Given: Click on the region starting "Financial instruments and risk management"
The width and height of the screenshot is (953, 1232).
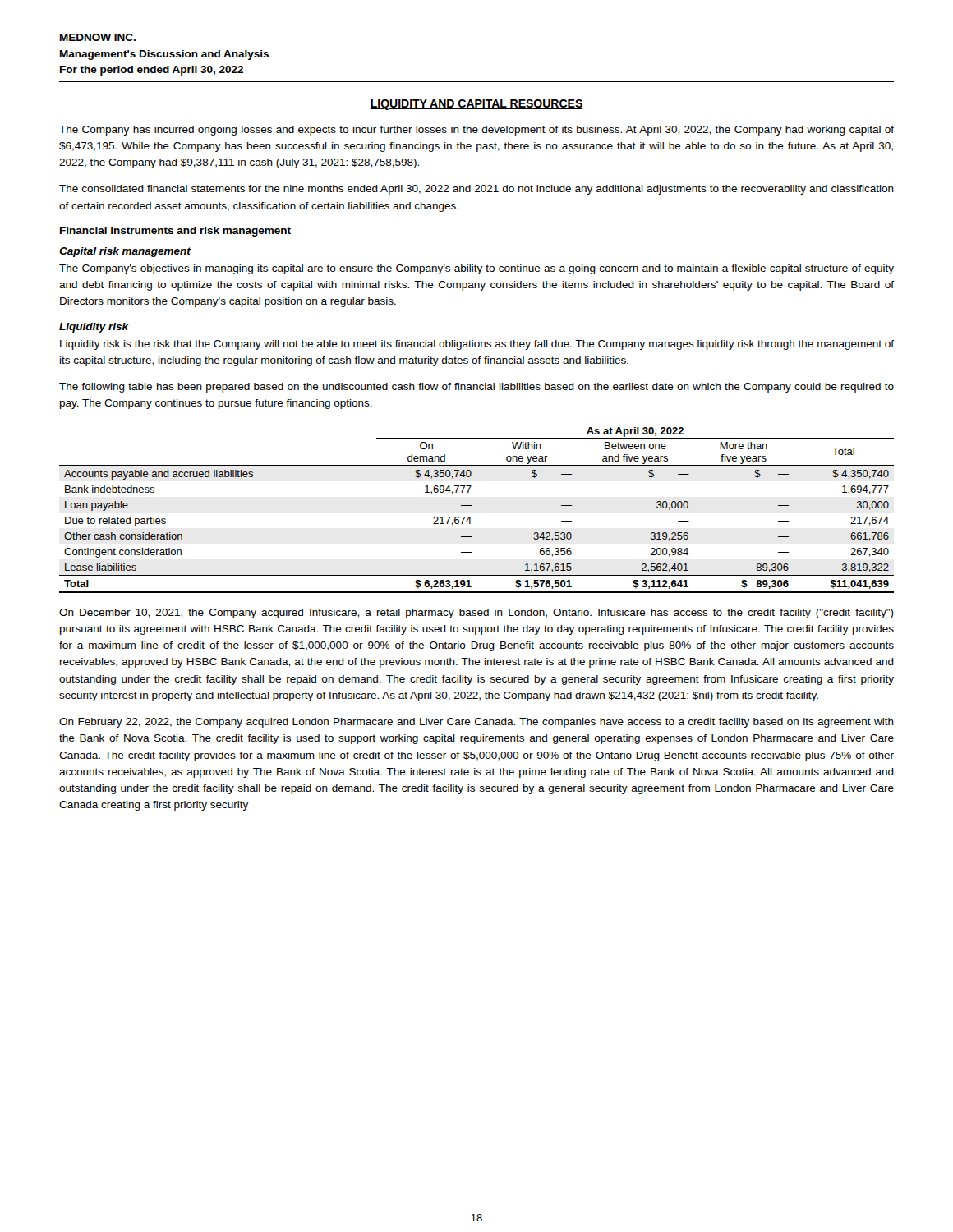Looking at the screenshot, I should (x=175, y=230).
